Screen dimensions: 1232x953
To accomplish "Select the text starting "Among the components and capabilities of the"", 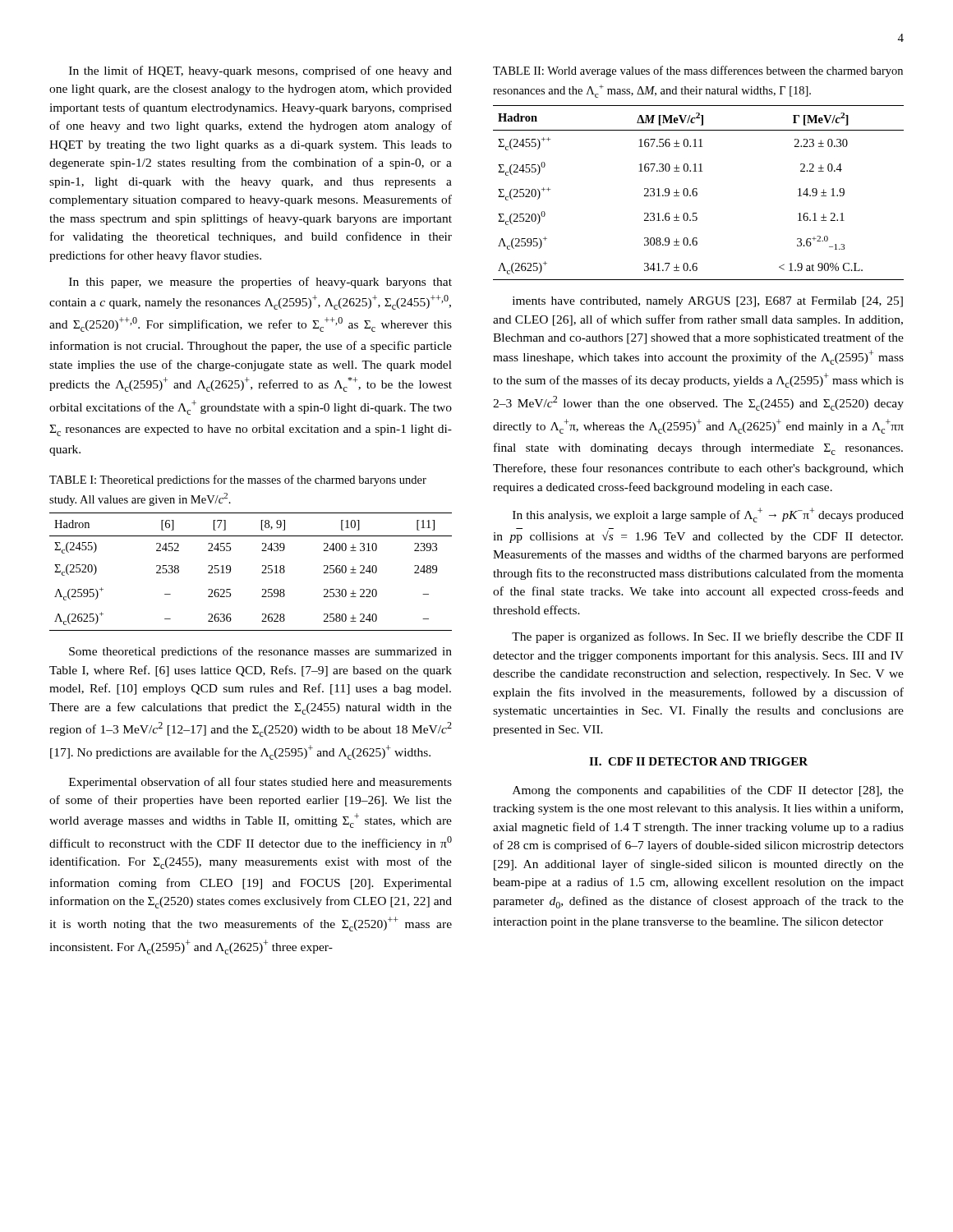I will 698,856.
